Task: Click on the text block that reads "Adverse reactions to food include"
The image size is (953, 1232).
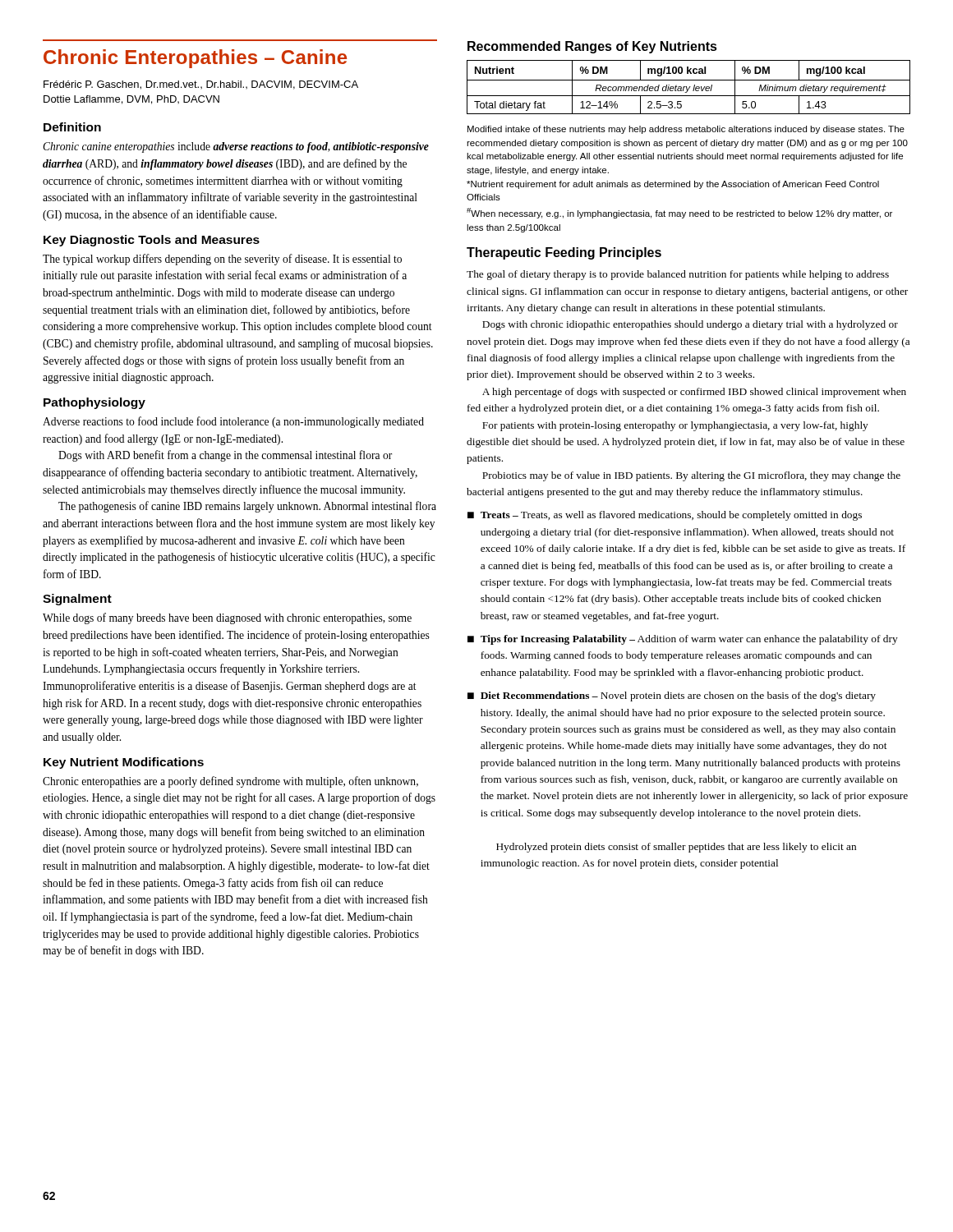Action: [x=240, y=499]
